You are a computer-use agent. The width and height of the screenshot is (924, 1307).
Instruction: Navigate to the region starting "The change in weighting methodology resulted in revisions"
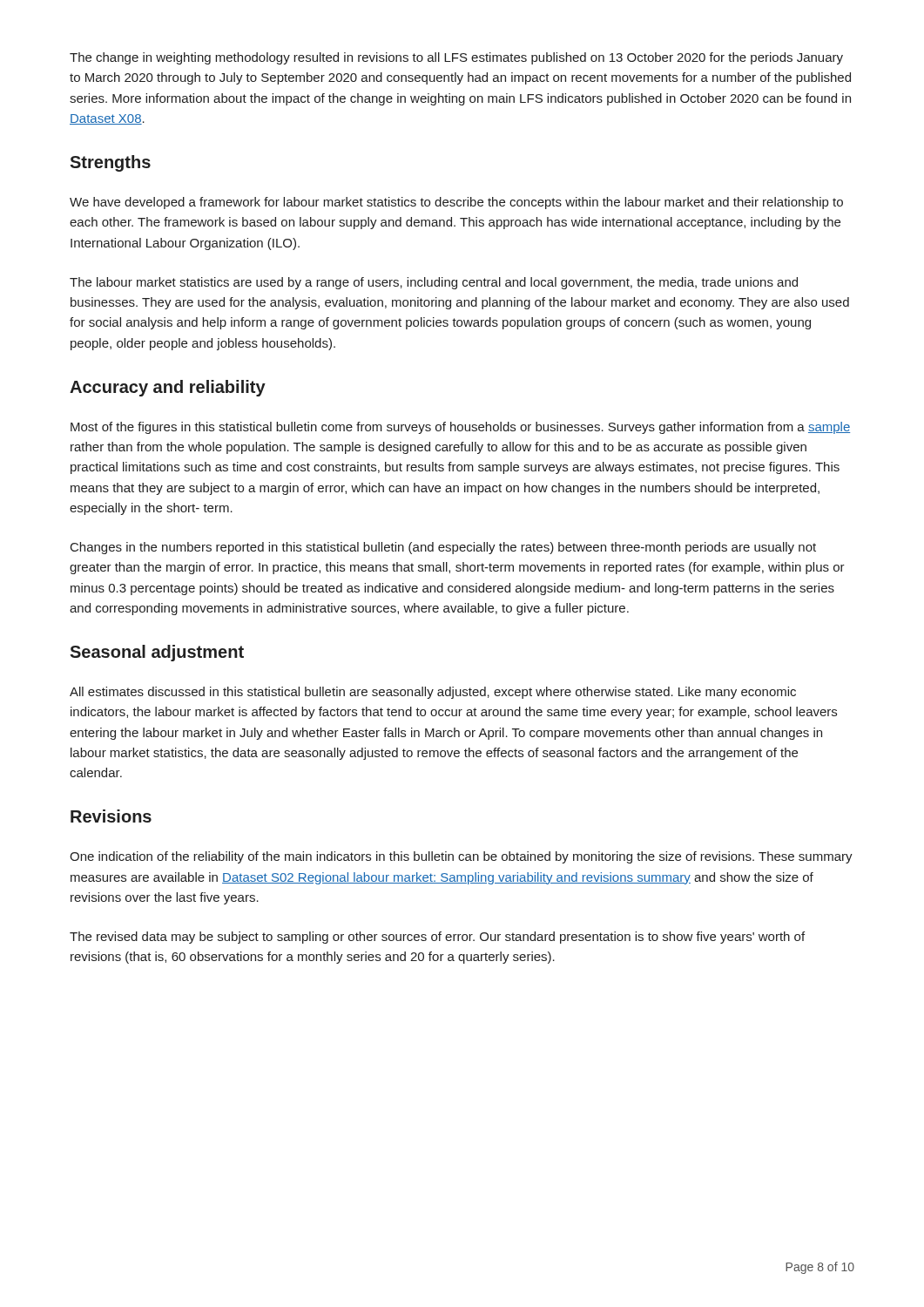coord(461,87)
